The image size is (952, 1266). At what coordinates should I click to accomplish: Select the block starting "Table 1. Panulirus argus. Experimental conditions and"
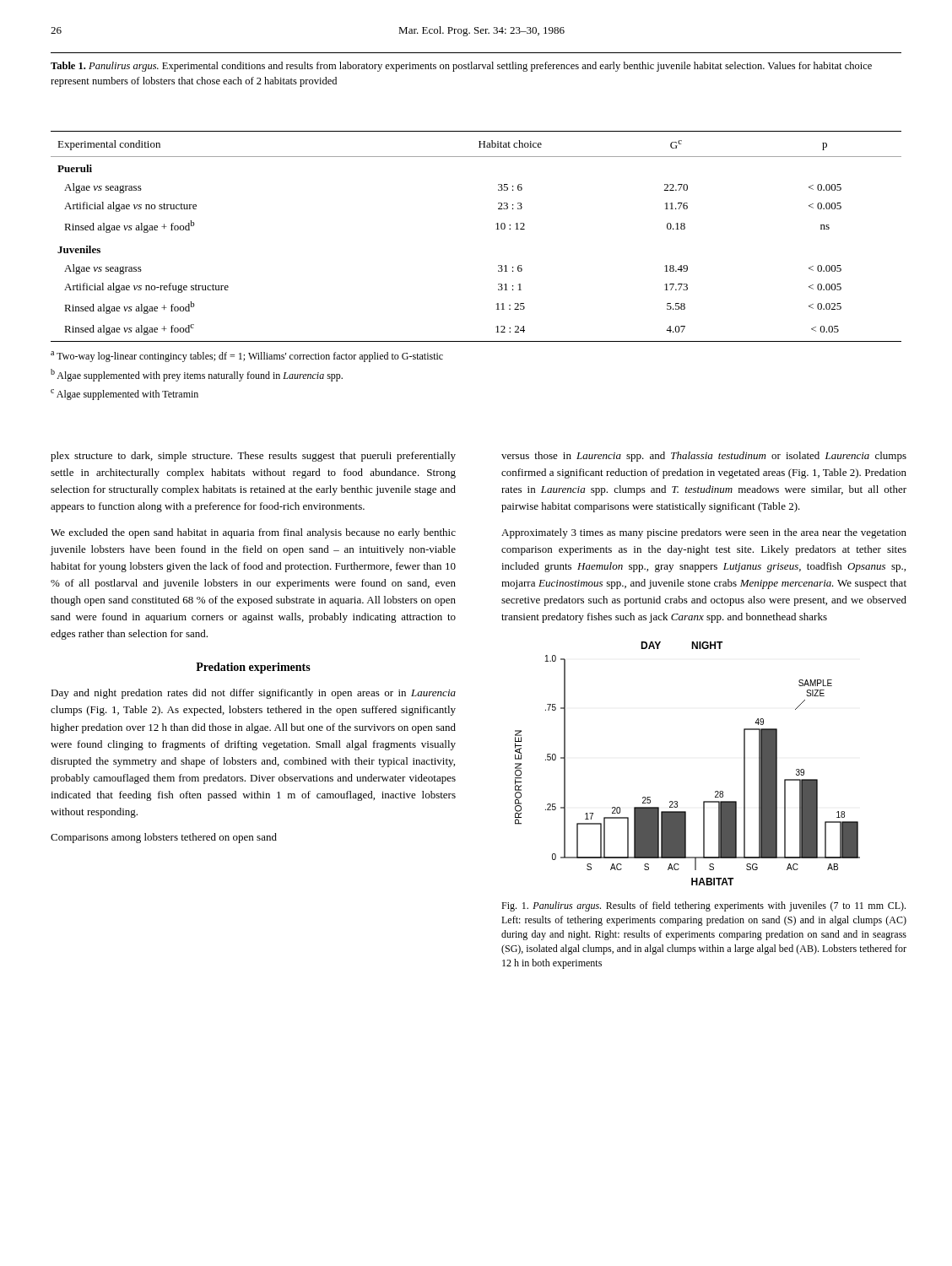pos(461,73)
